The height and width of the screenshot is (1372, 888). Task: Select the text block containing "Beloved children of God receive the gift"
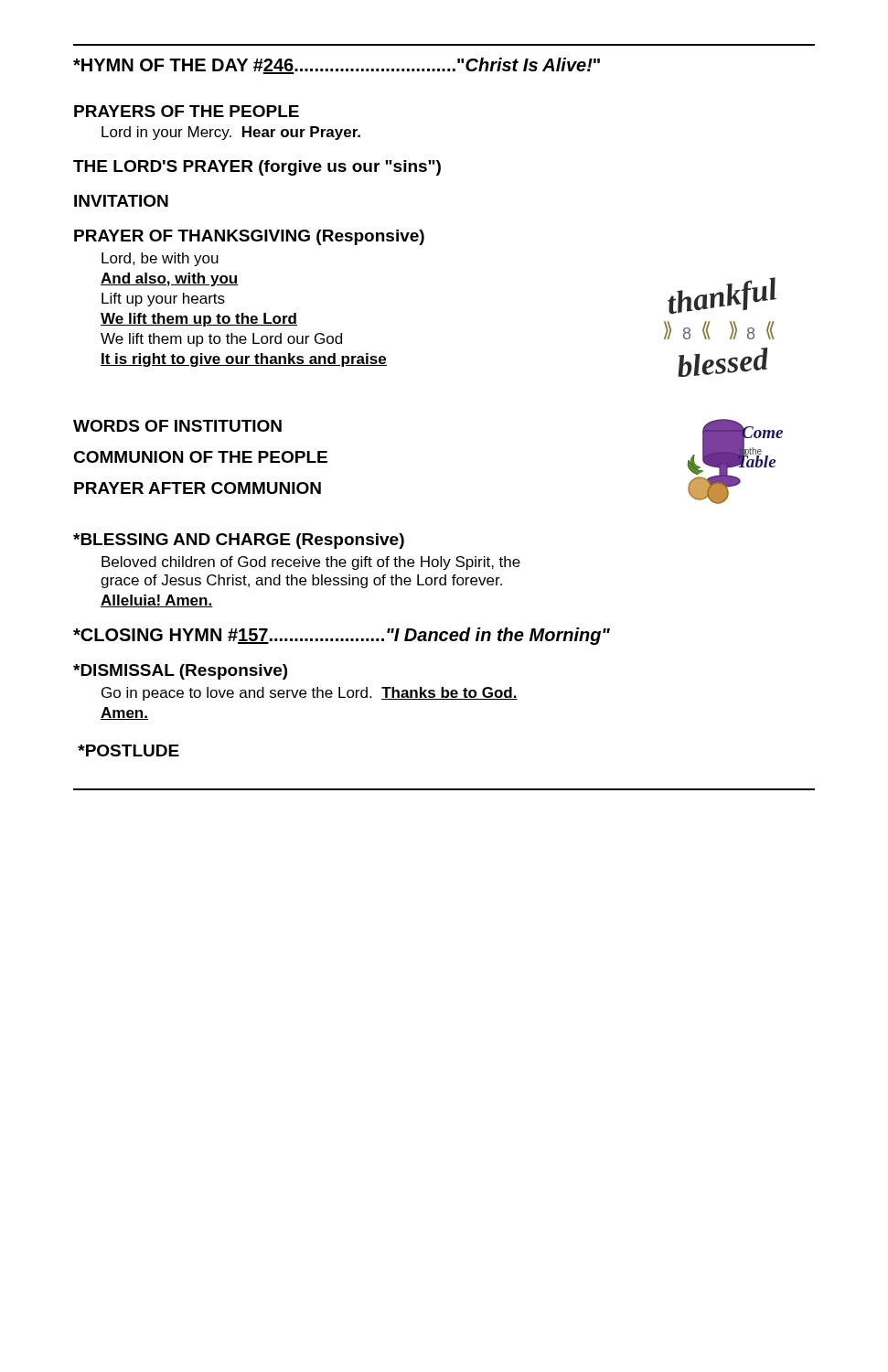311,571
